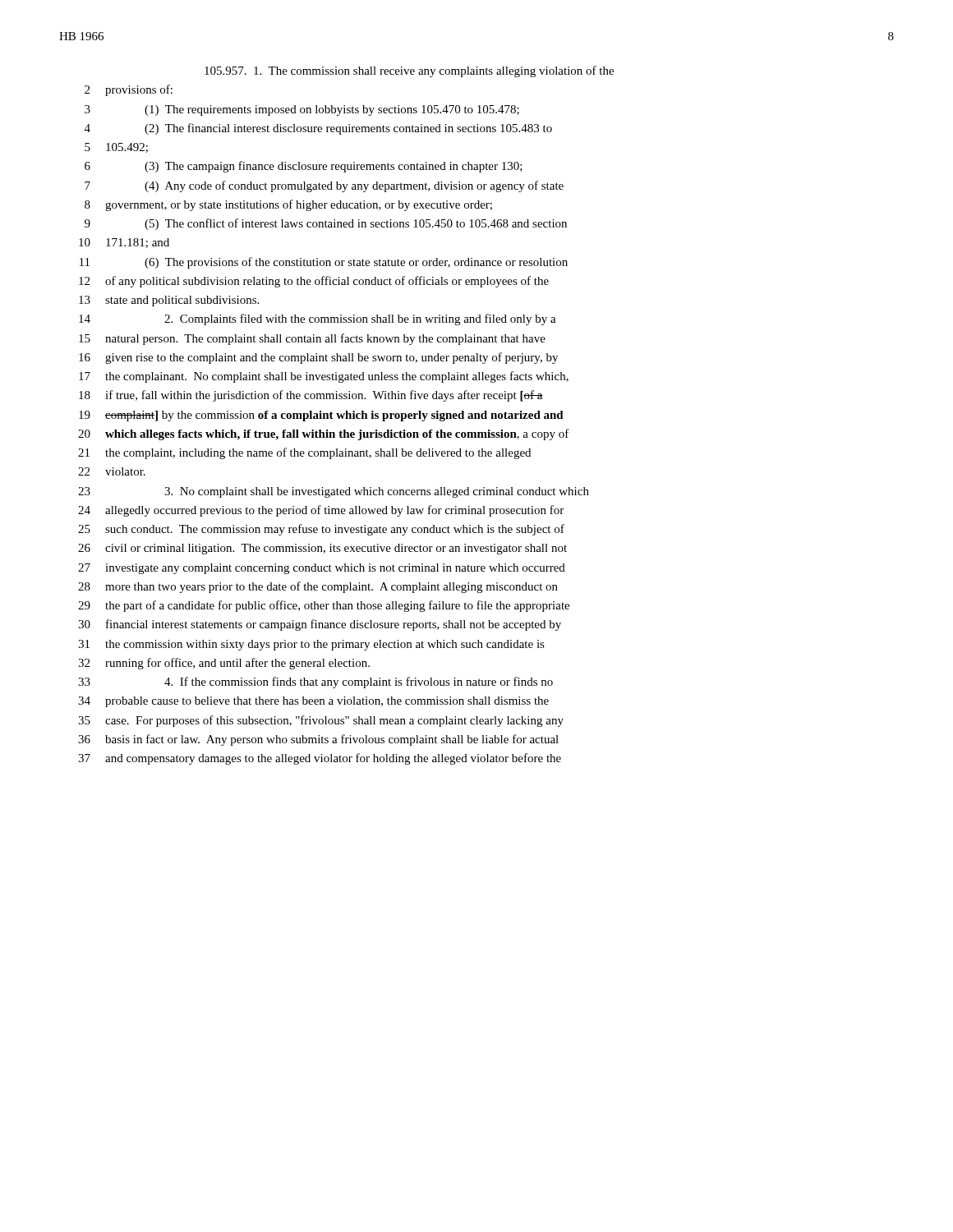Find the list item that reads "(5) The conflict"
Viewport: 953px width, 1232px height.
click(x=356, y=223)
